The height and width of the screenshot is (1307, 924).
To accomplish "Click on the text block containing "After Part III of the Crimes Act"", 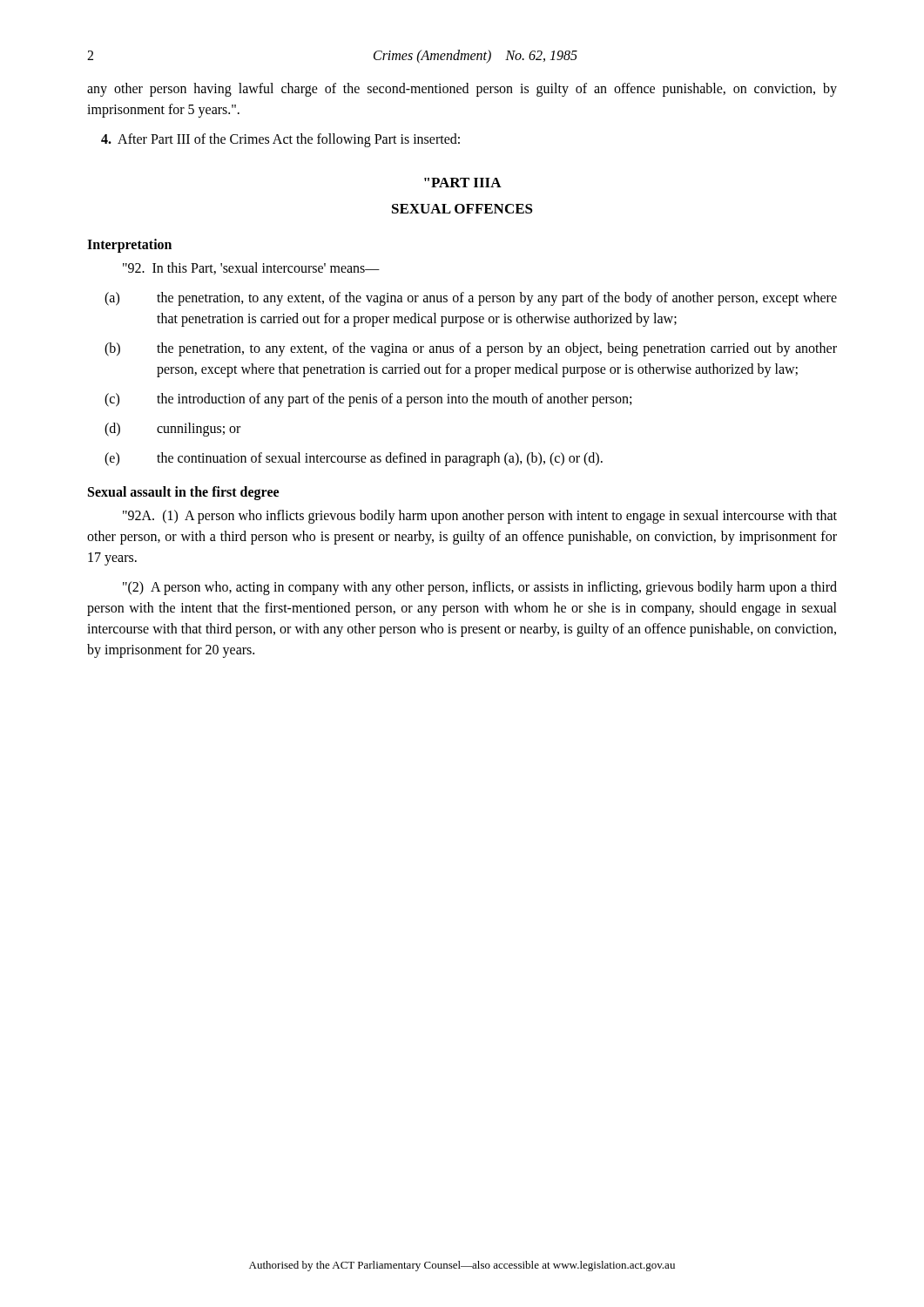I will coord(274,139).
